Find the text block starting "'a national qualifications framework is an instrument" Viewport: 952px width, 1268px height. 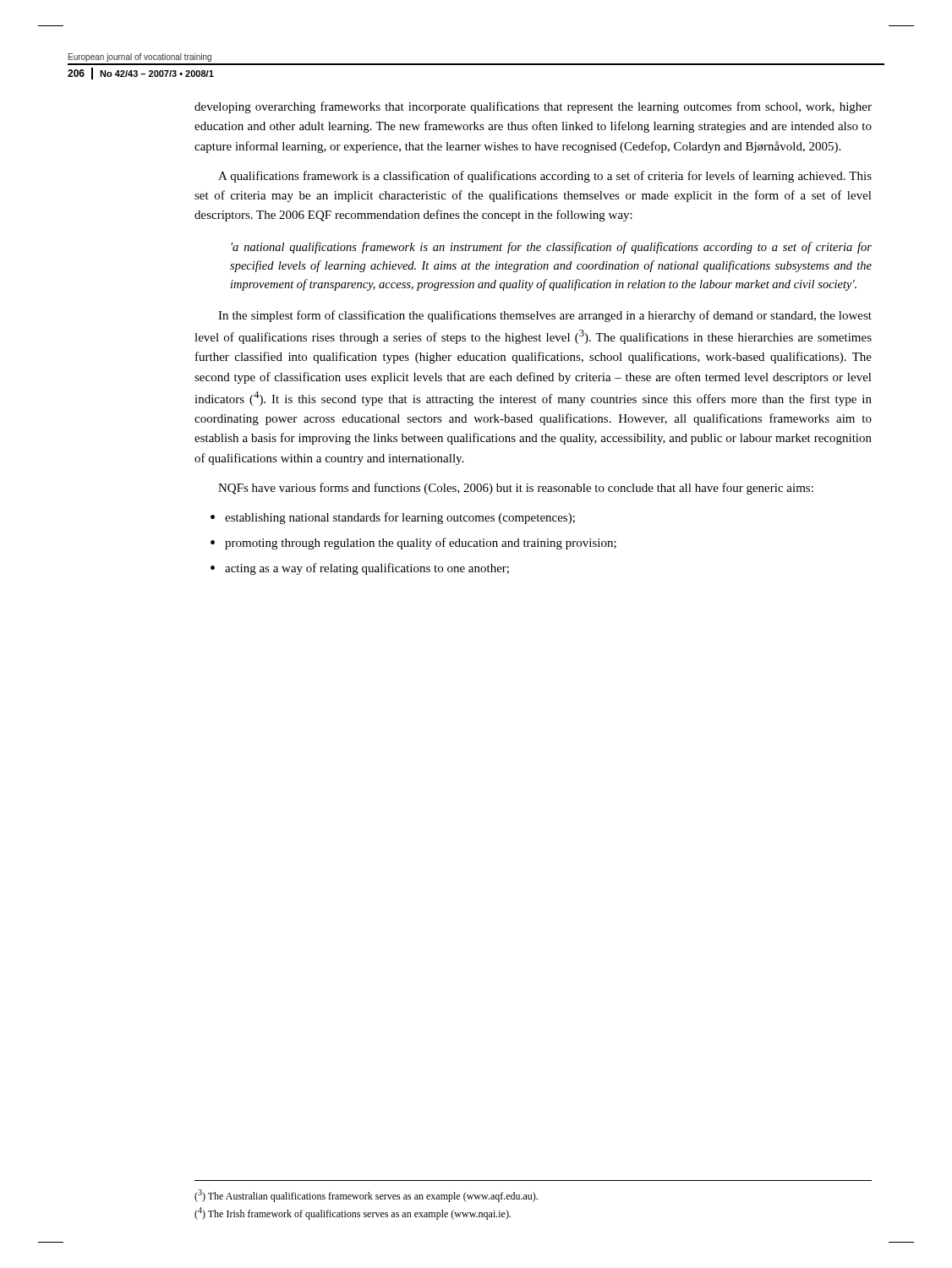coord(551,265)
